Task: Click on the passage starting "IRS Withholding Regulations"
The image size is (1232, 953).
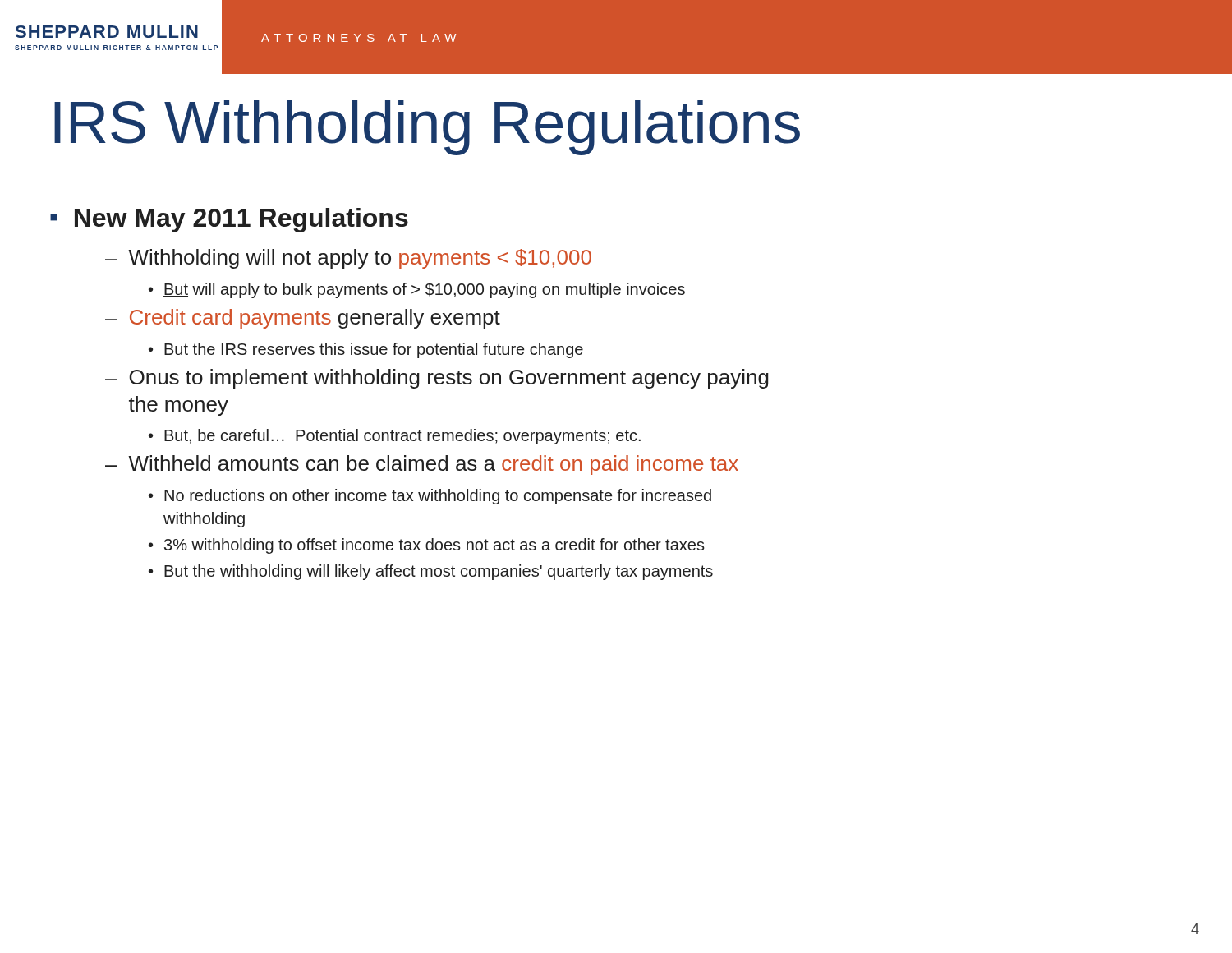Action: (616, 123)
